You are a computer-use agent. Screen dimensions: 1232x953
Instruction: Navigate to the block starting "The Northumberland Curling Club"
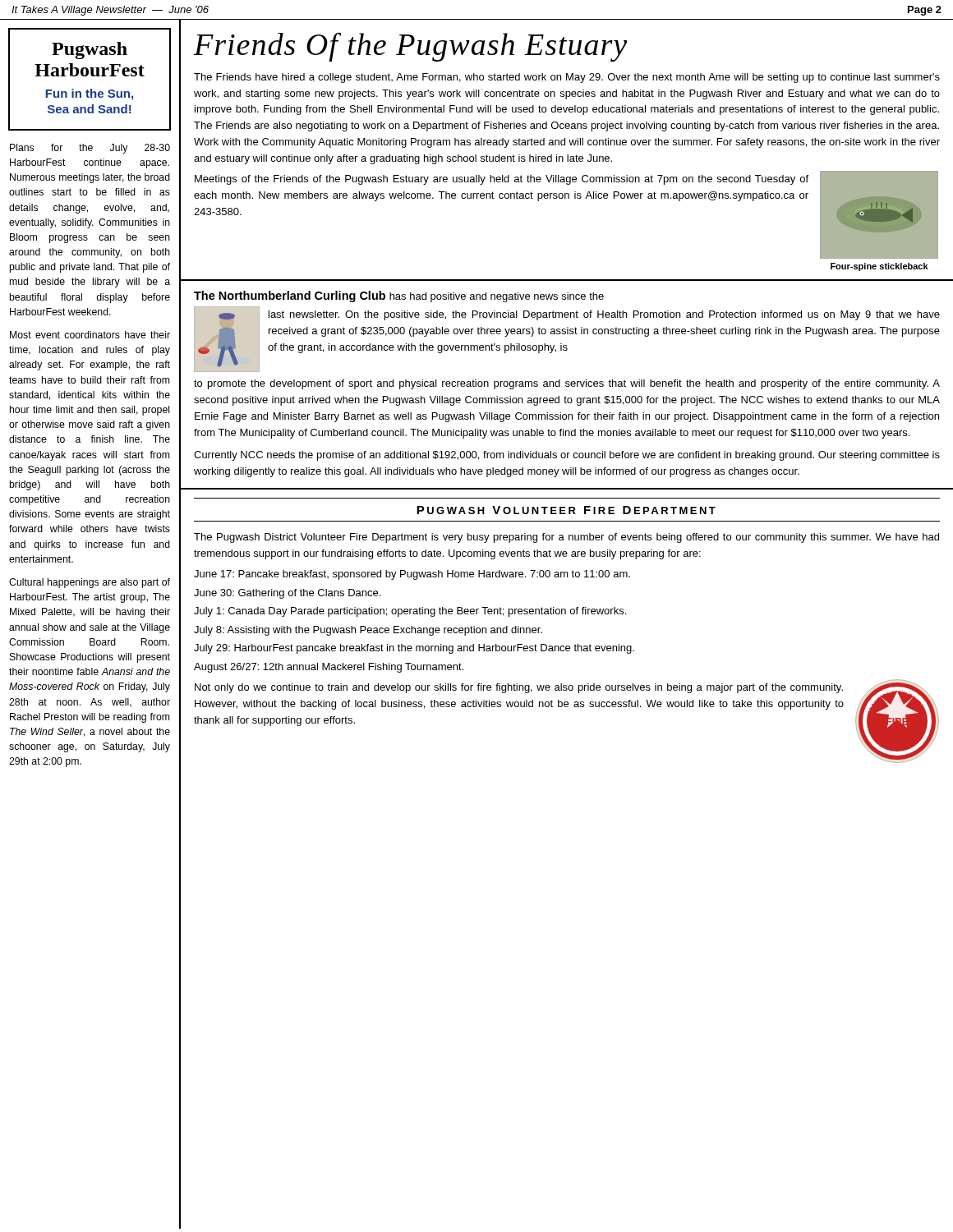(x=399, y=296)
